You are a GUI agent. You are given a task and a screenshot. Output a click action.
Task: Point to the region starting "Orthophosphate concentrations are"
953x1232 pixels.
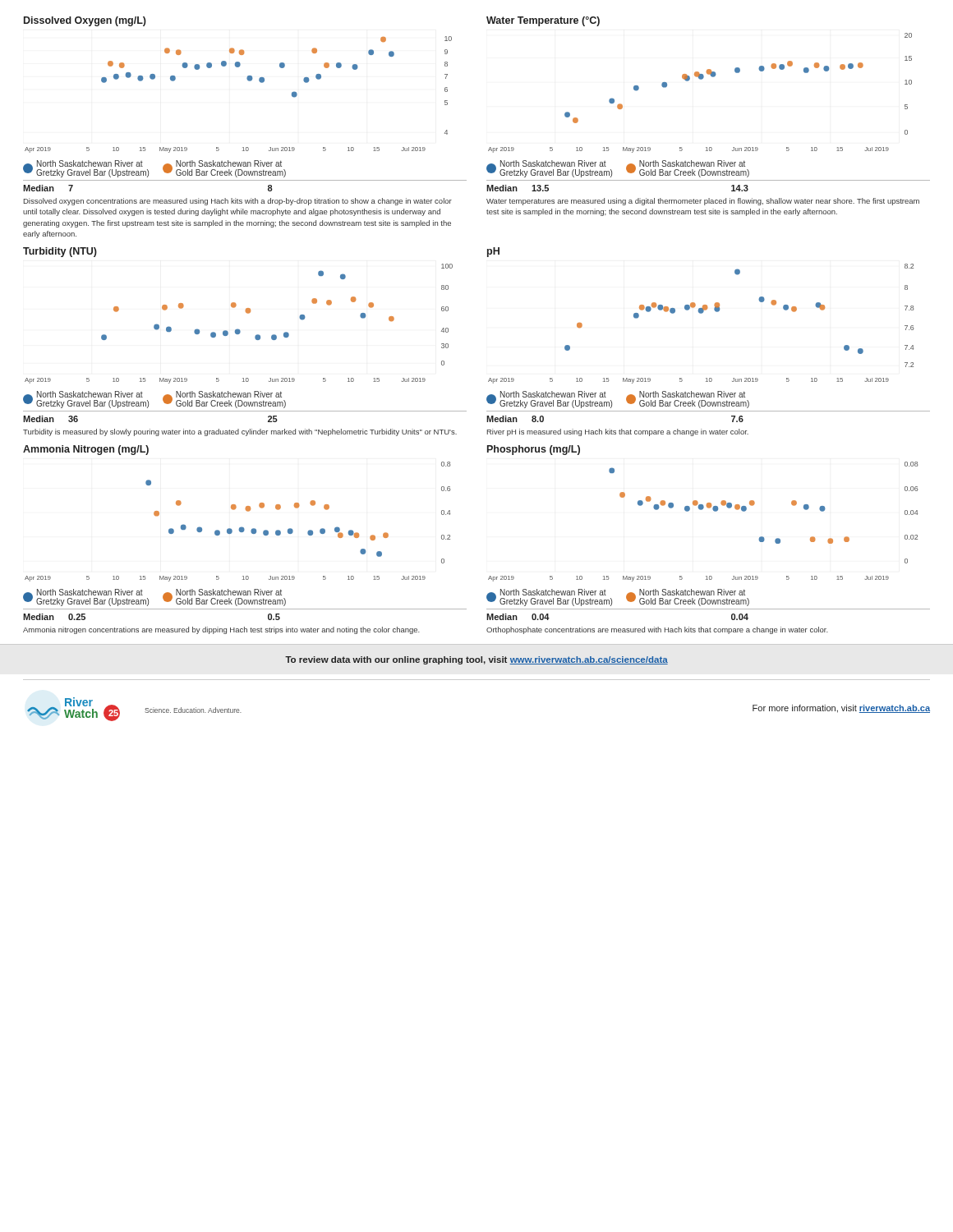[657, 630]
